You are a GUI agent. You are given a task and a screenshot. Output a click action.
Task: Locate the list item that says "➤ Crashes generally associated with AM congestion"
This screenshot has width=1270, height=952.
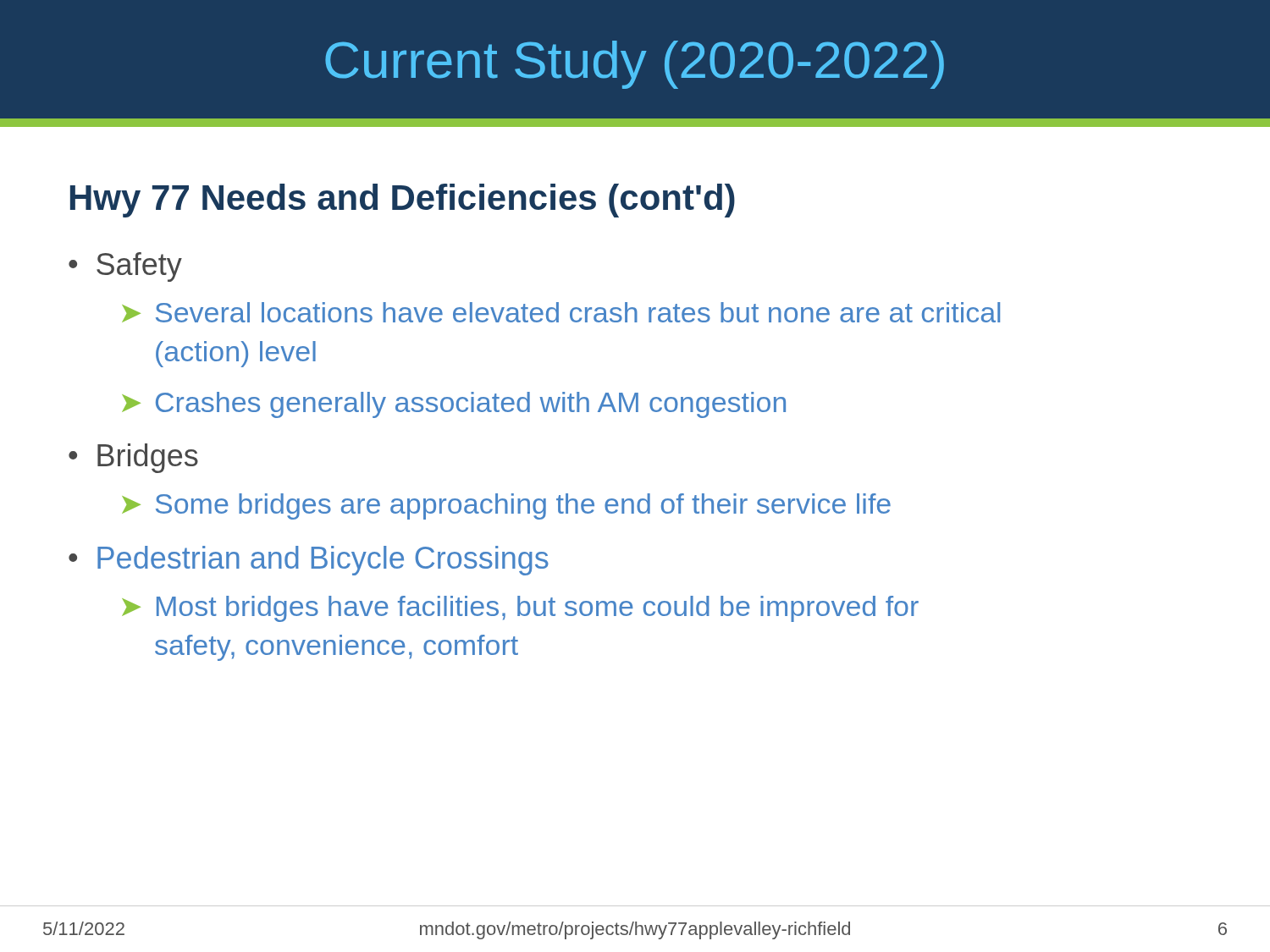coord(453,402)
